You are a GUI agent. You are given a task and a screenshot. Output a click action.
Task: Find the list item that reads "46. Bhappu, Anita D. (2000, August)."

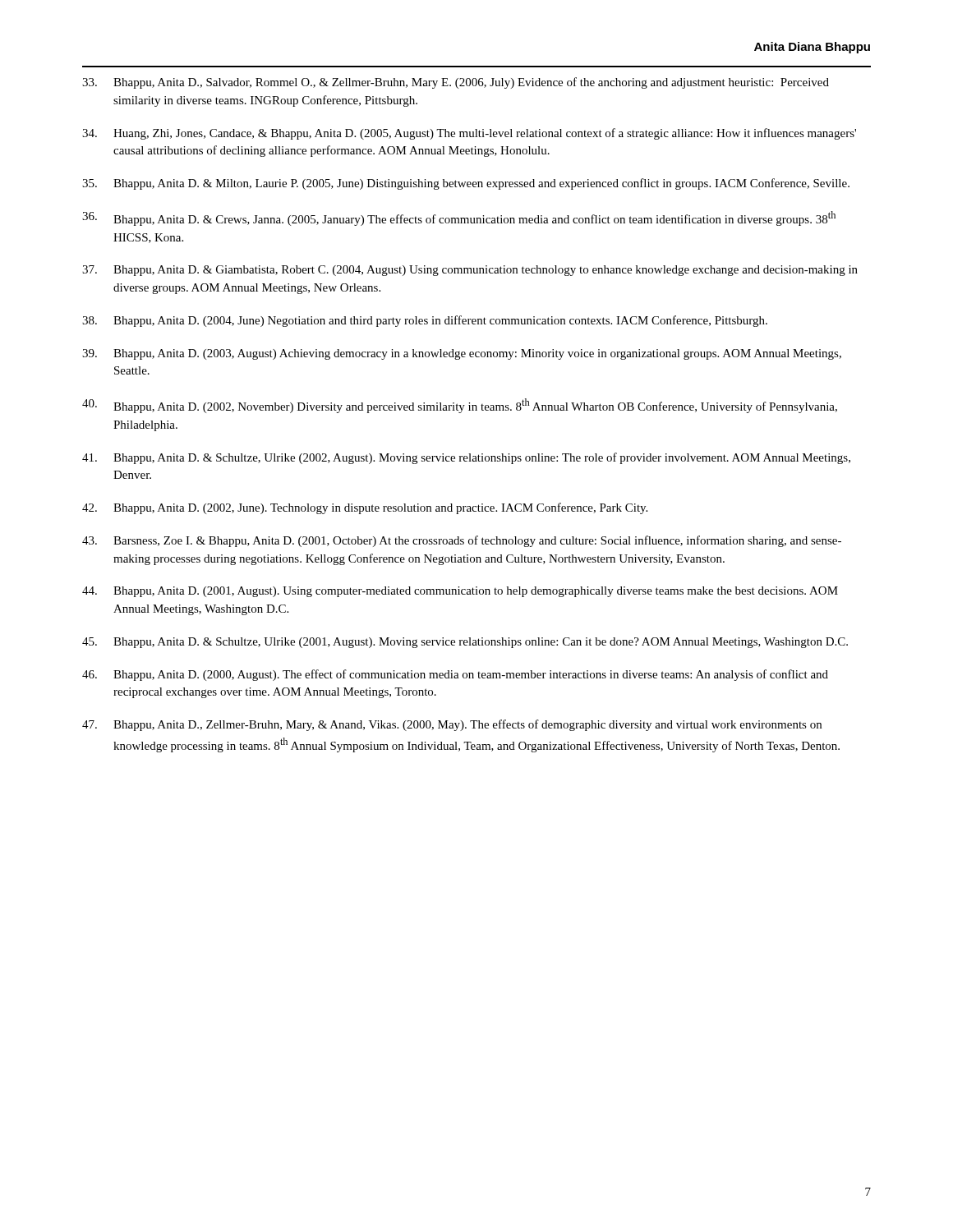point(476,684)
